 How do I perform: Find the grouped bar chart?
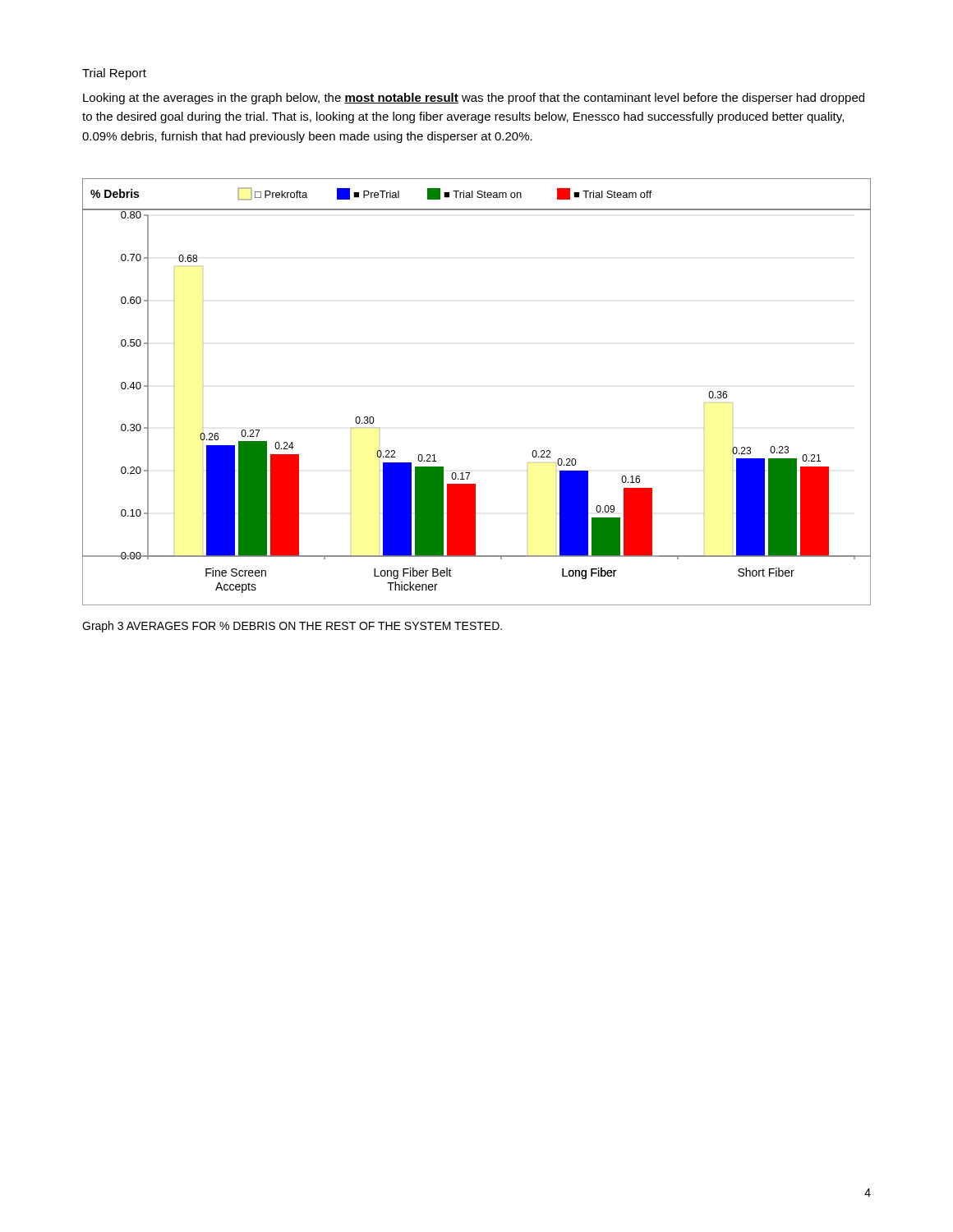[476, 393]
